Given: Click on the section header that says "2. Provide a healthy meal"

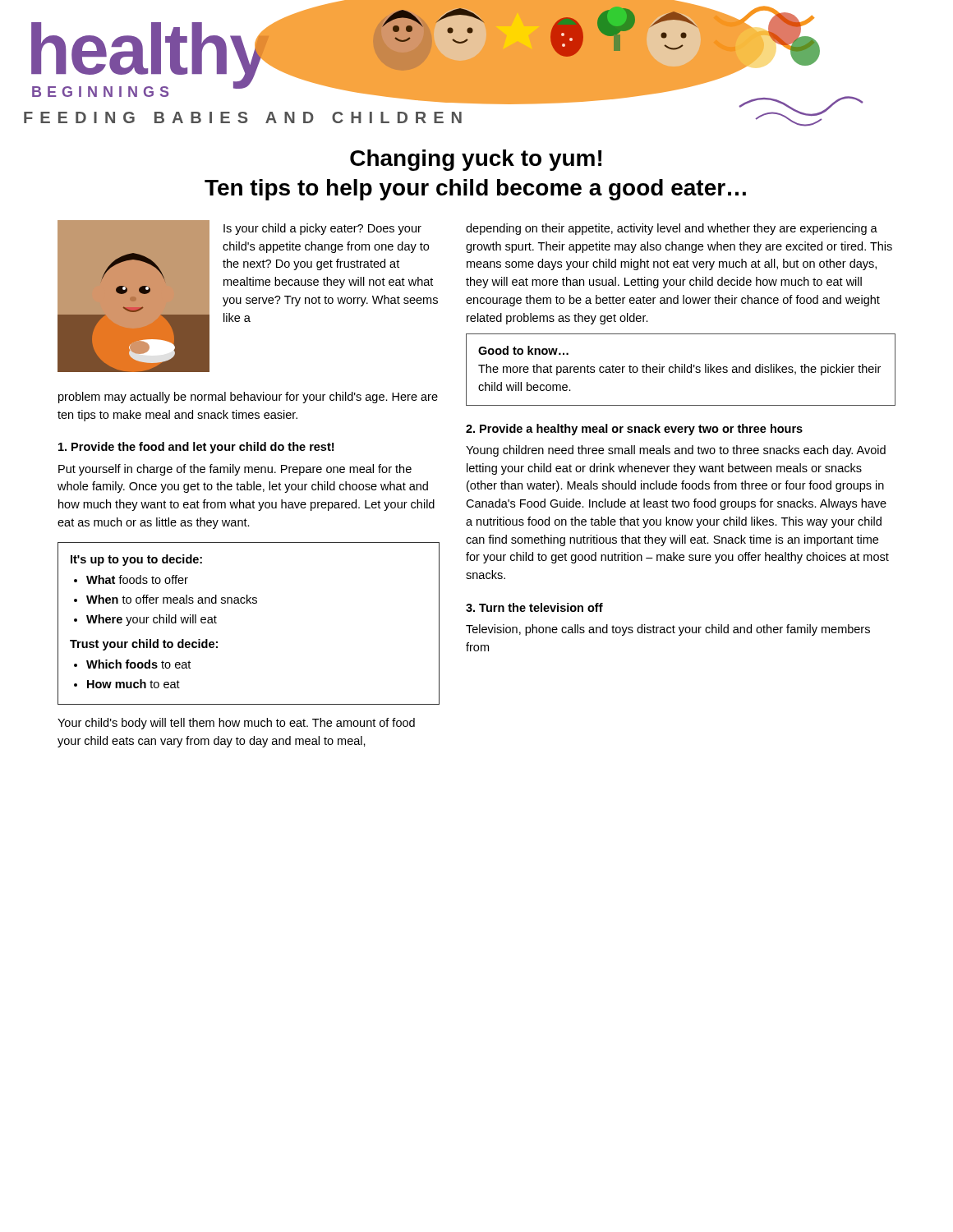Looking at the screenshot, I should coord(634,428).
